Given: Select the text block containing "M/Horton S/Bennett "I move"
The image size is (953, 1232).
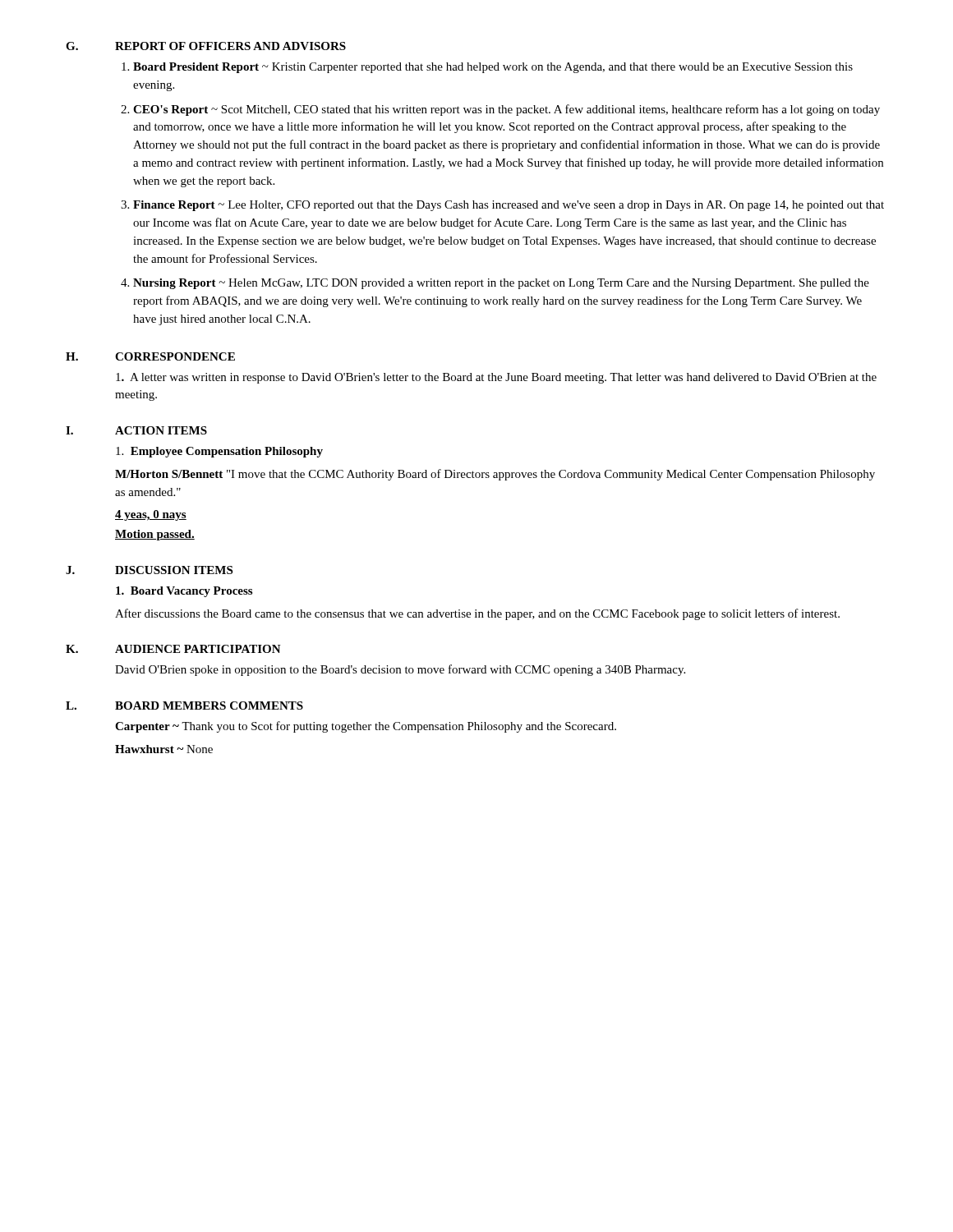Looking at the screenshot, I should click(x=495, y=483).
